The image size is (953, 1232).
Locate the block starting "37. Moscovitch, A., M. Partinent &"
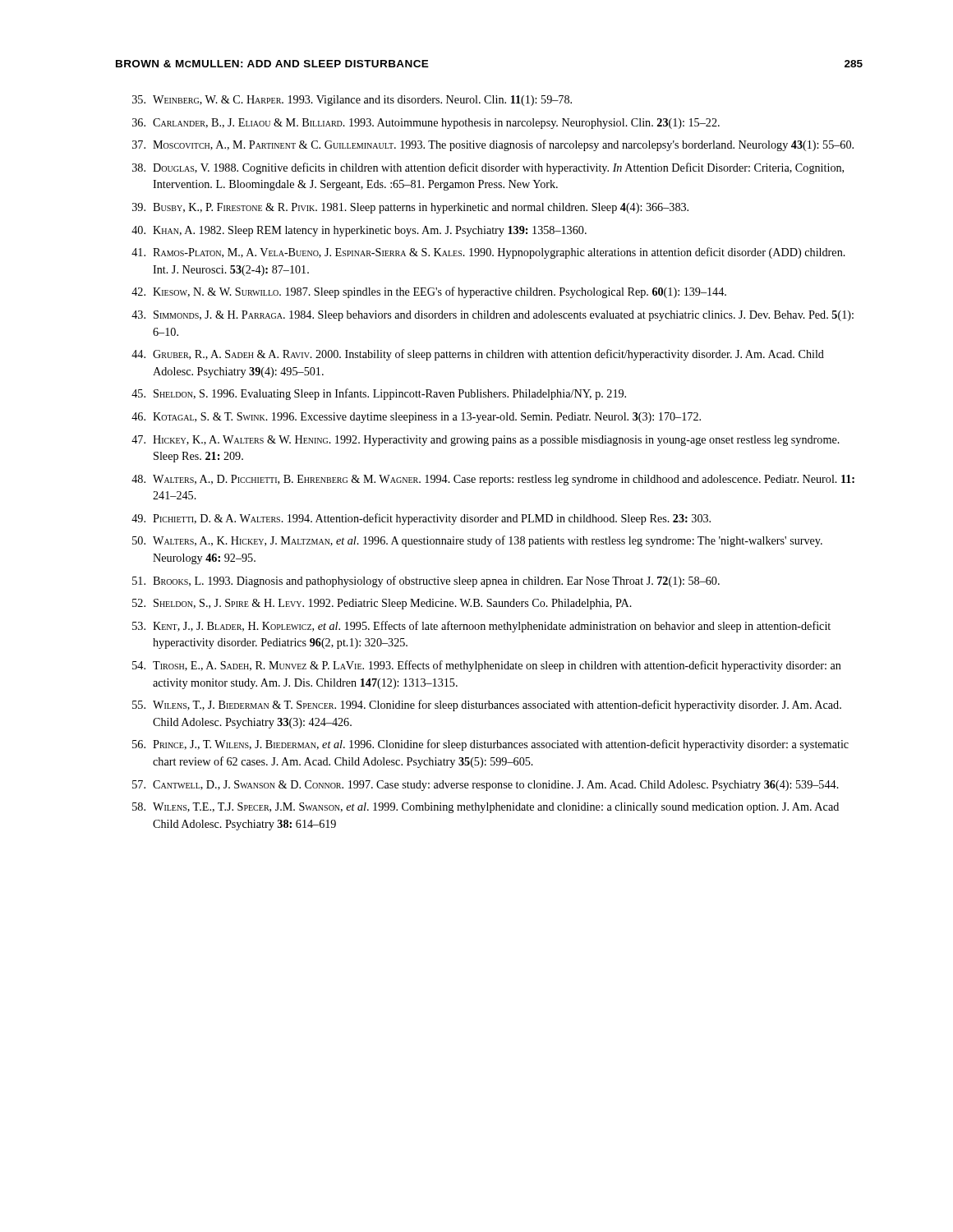pyautogui.click(x=489, y=145)
